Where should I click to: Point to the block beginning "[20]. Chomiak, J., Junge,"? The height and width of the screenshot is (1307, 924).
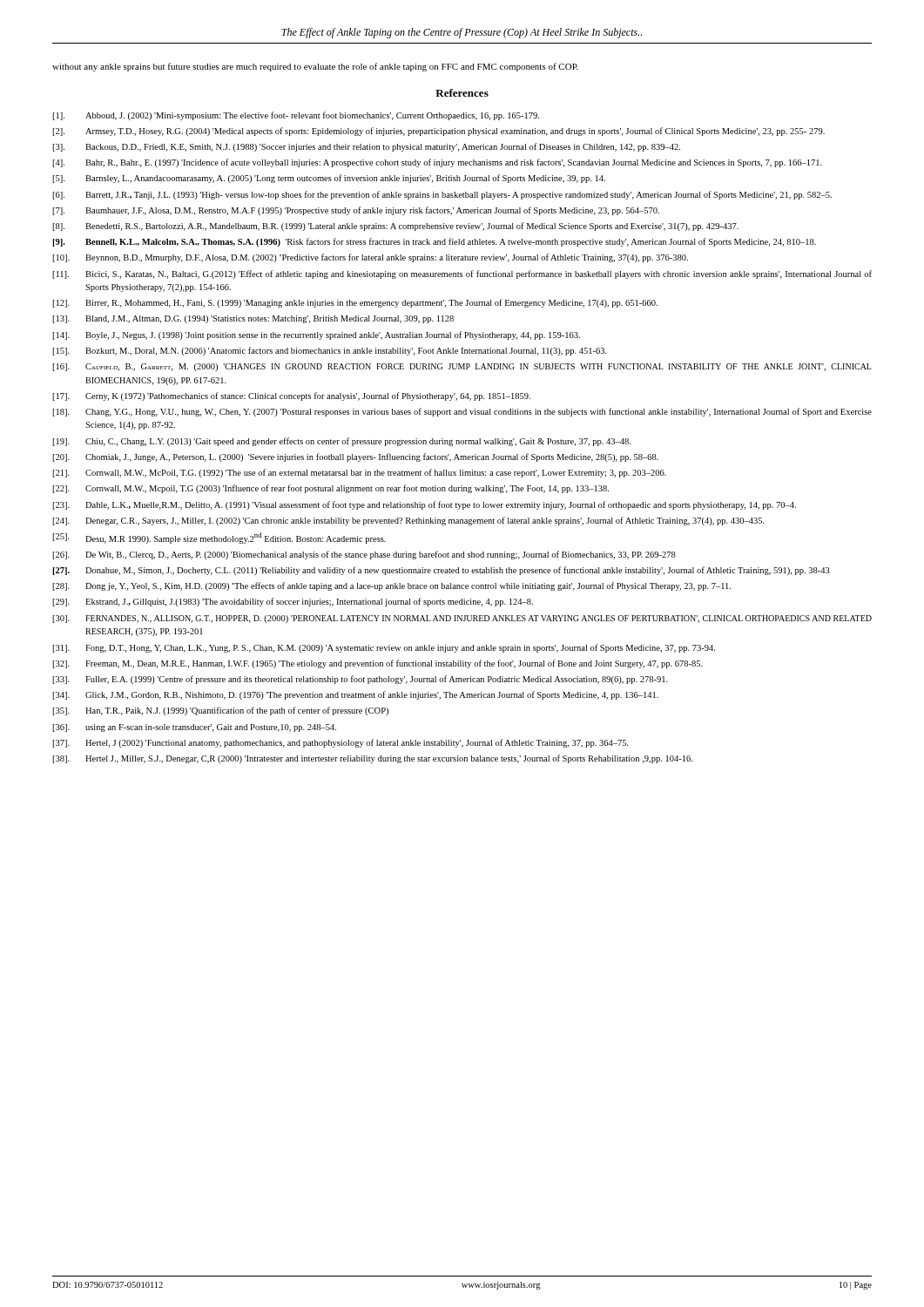(x=462, y=457)
